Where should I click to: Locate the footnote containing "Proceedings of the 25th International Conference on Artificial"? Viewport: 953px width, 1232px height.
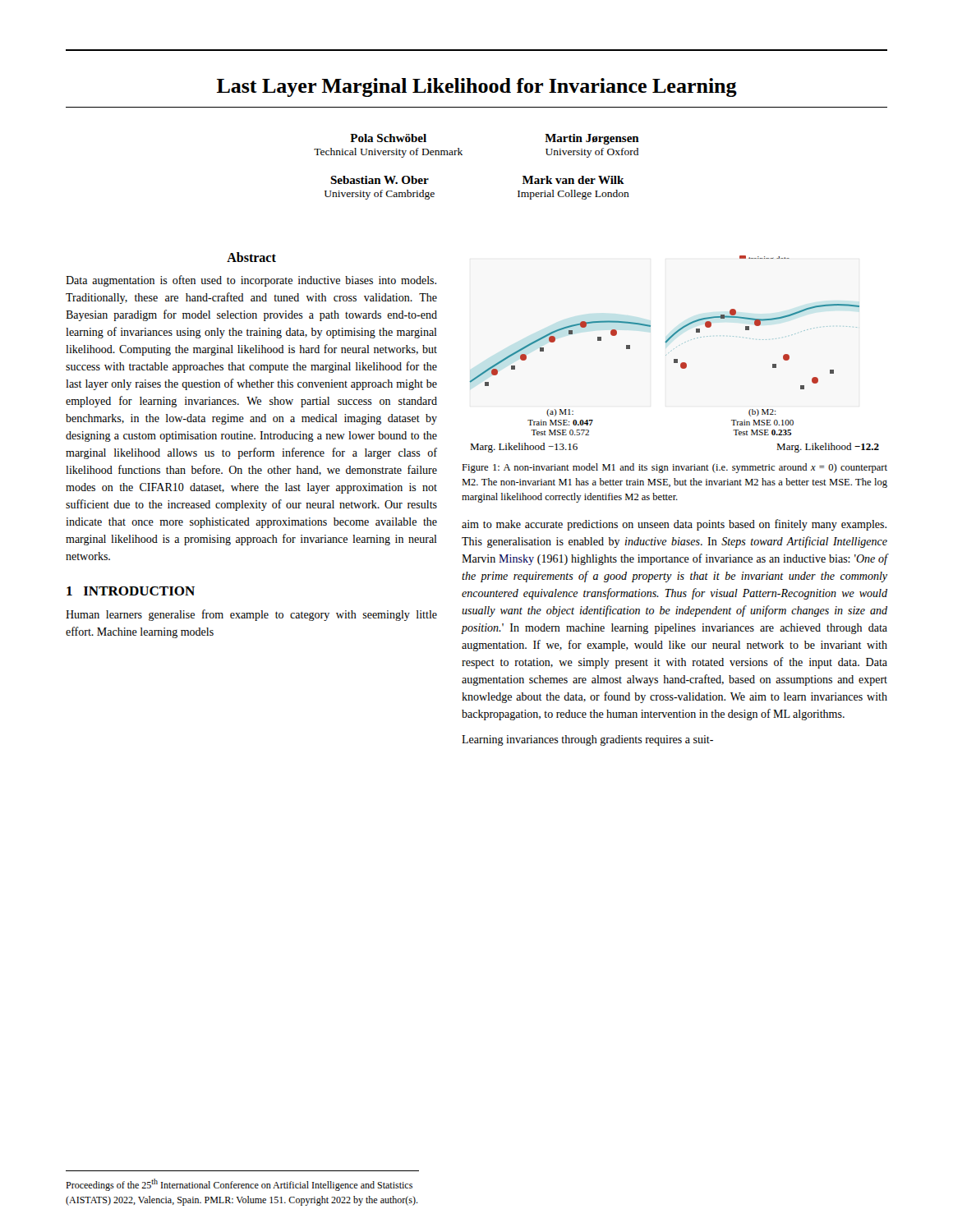coord(242,1191)
